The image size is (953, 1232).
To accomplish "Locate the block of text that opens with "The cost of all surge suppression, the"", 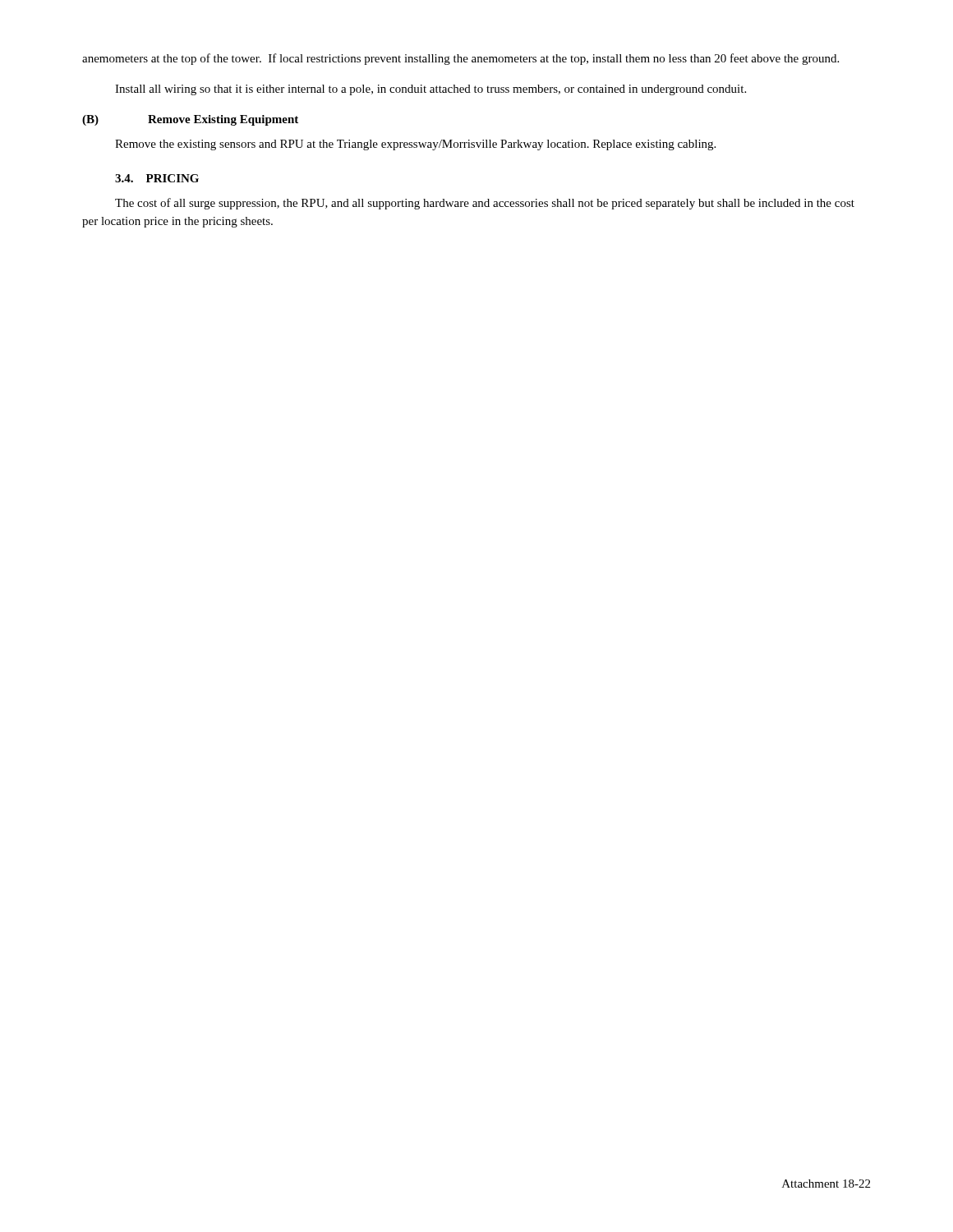I will [x=468, y=212].
